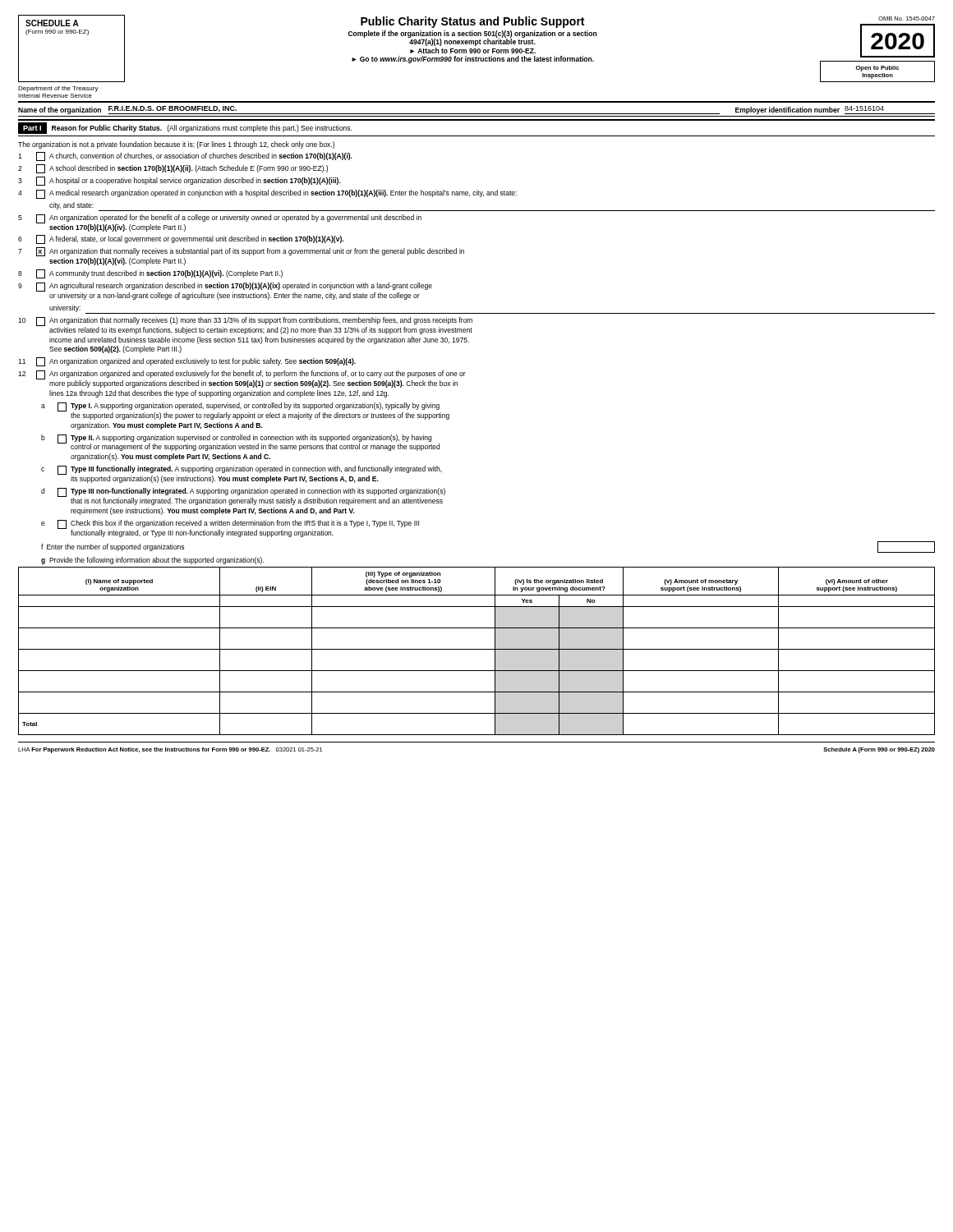Point to the element starting "2 A school described in section 170(b)(1)(A)(ii)."
This screenshot has height=1232, width=953.
pos(173,169)
